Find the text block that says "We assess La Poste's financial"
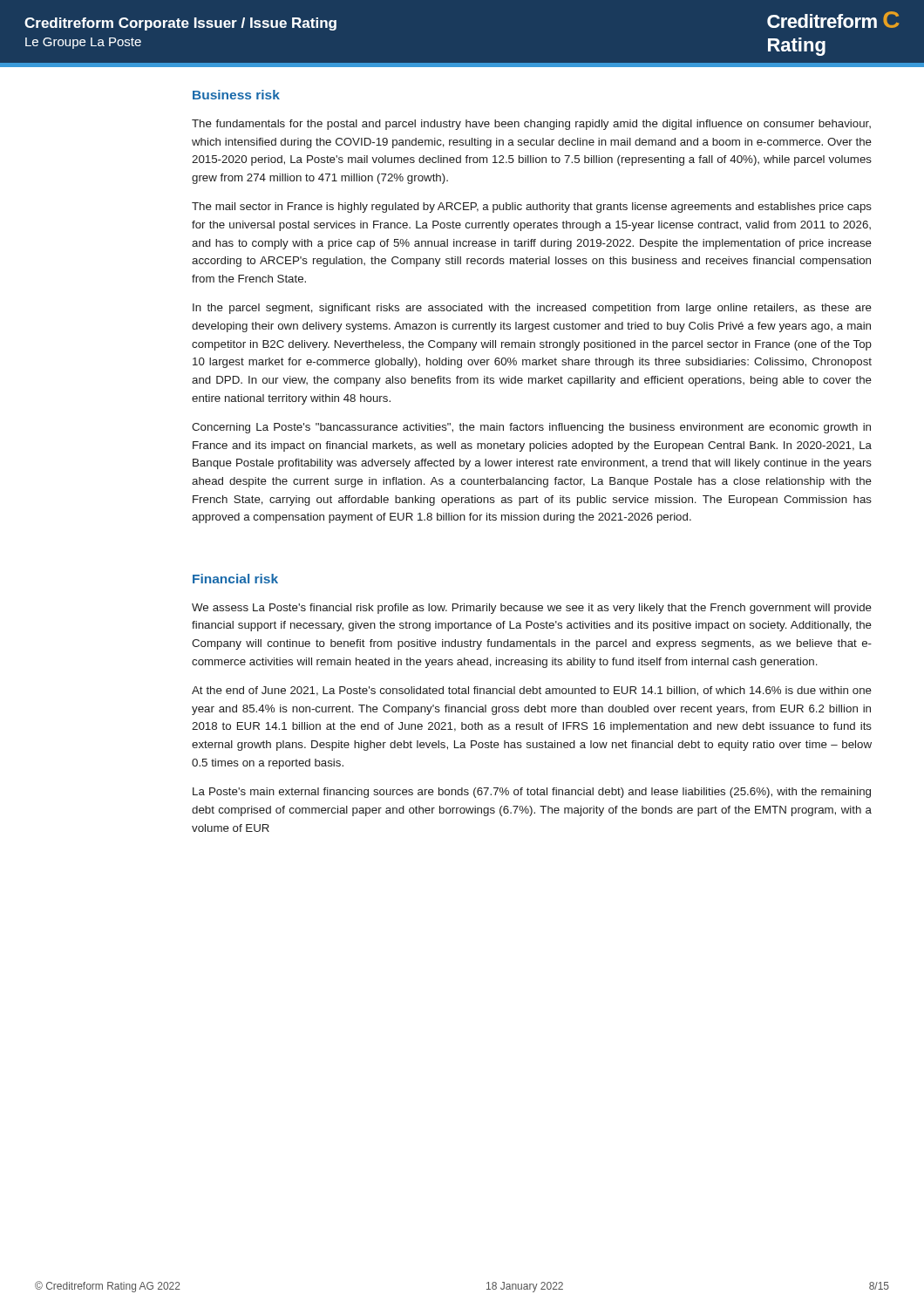 pos(532,634)
